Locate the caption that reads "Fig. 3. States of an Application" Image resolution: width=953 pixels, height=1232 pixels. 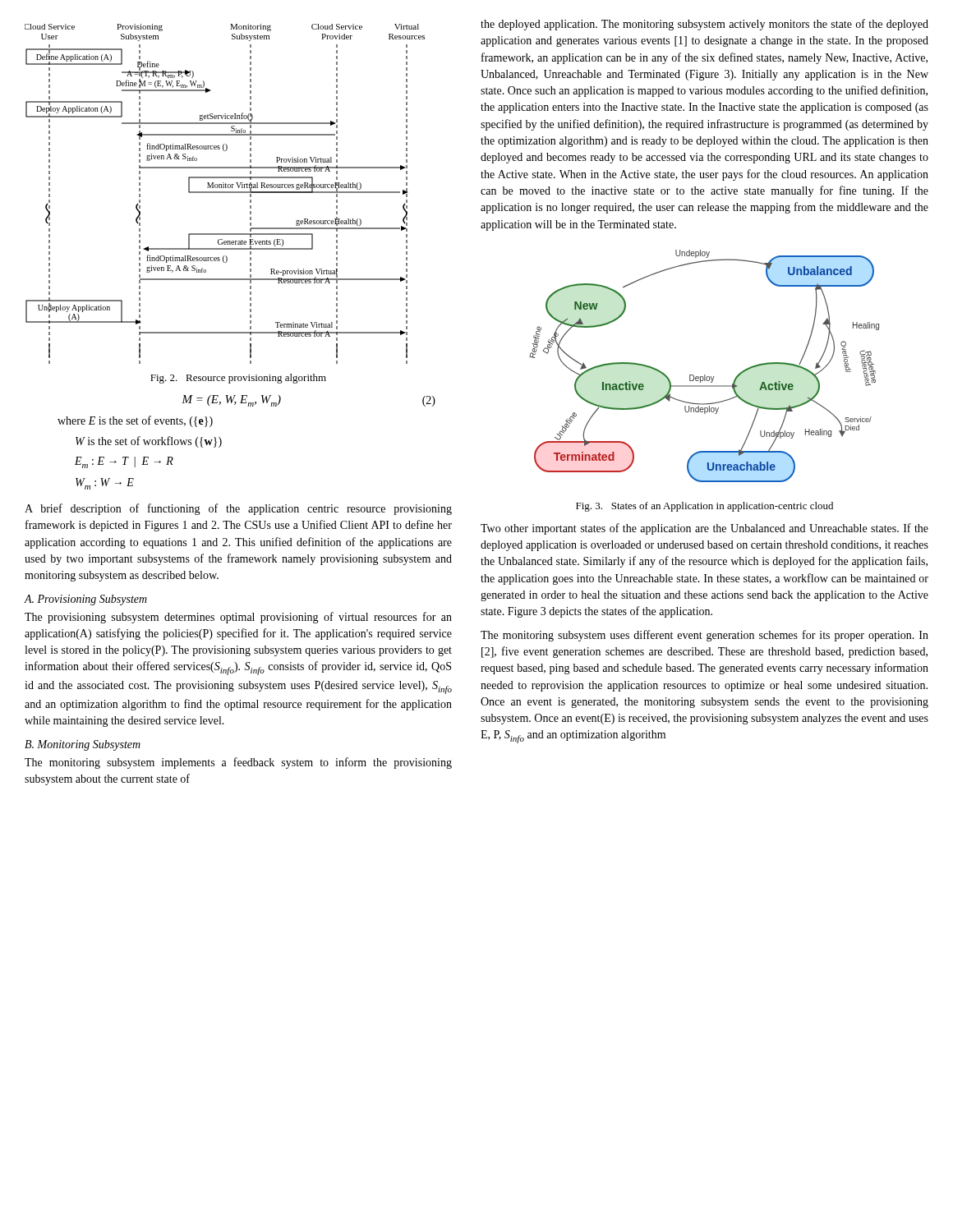704,505
